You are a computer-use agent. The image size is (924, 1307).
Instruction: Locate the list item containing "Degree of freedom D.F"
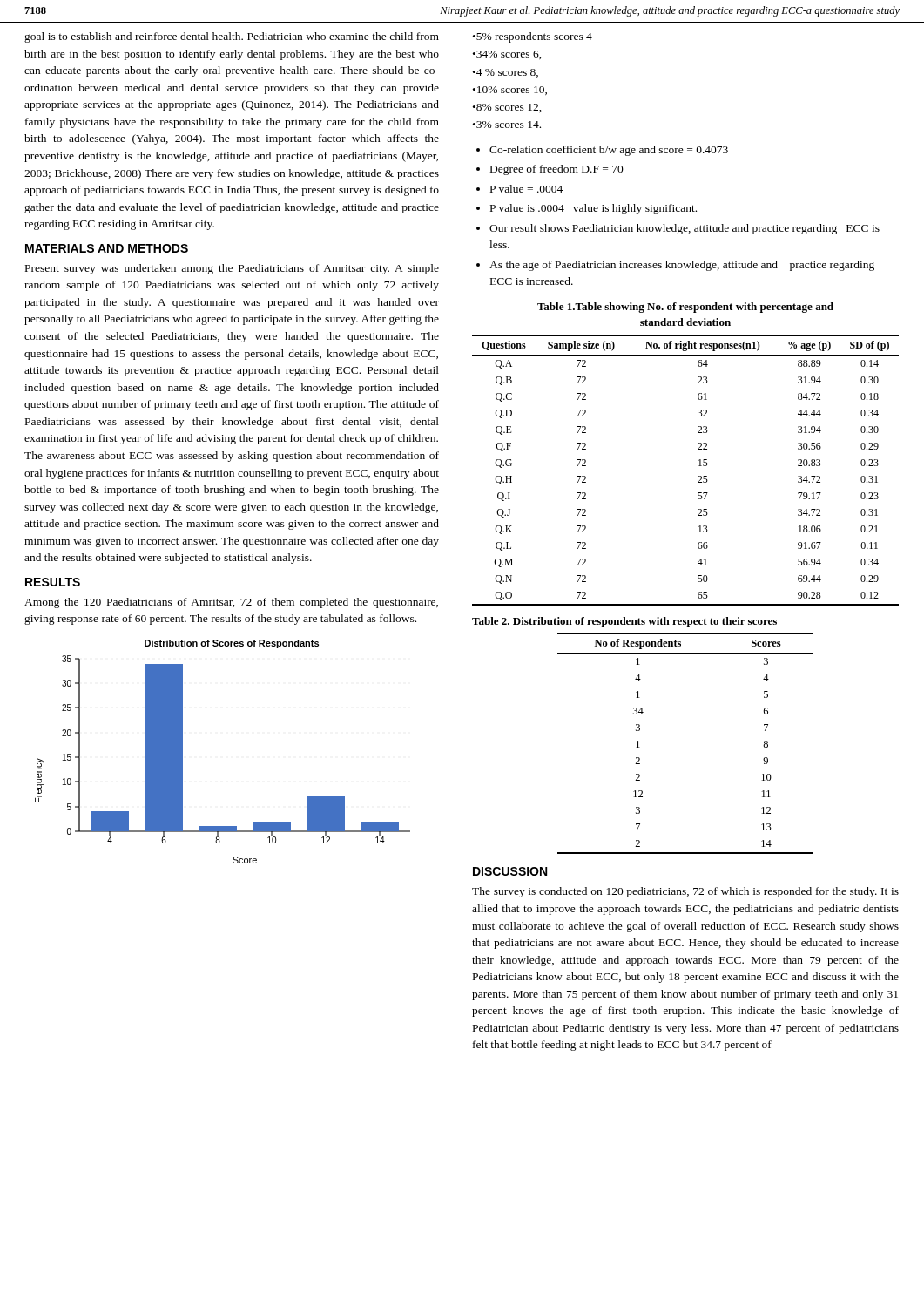point(557,170)
